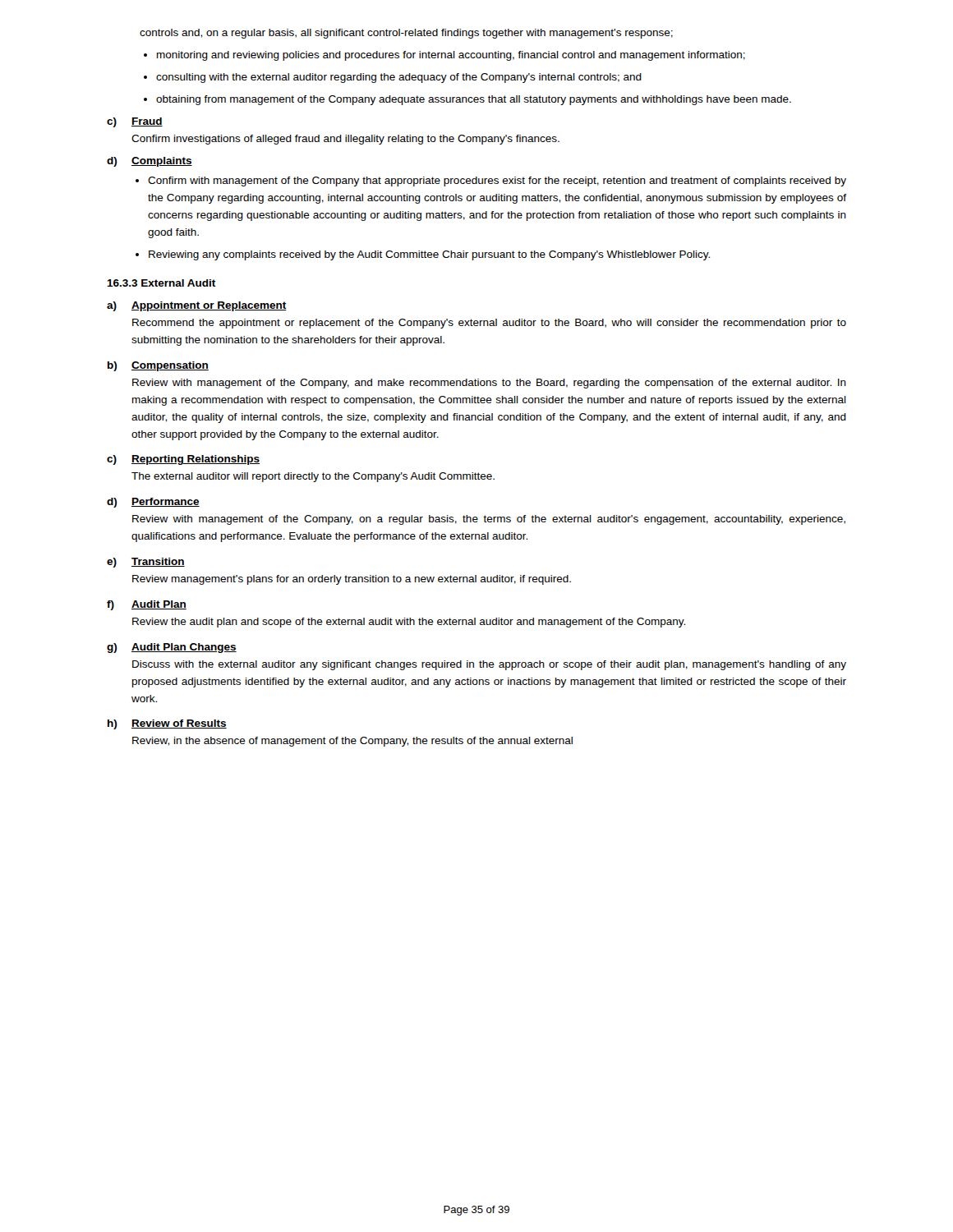Viewport: 953px width, 1232px height.
Task: Find the text block that reads "controls and, on a regular"
Action: [406, 32]
